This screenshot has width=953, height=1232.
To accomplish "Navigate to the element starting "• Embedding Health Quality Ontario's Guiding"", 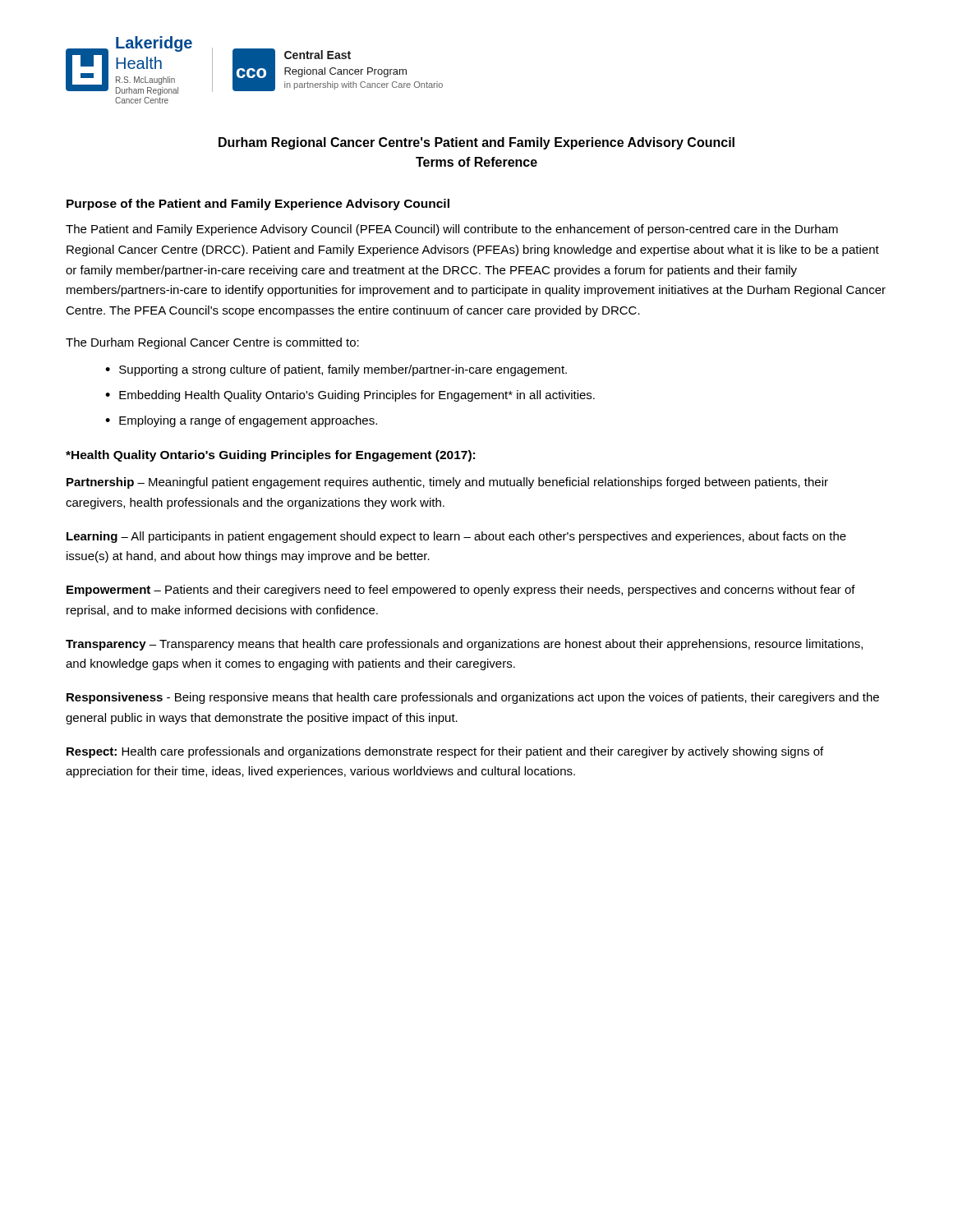I will [350, 395].
